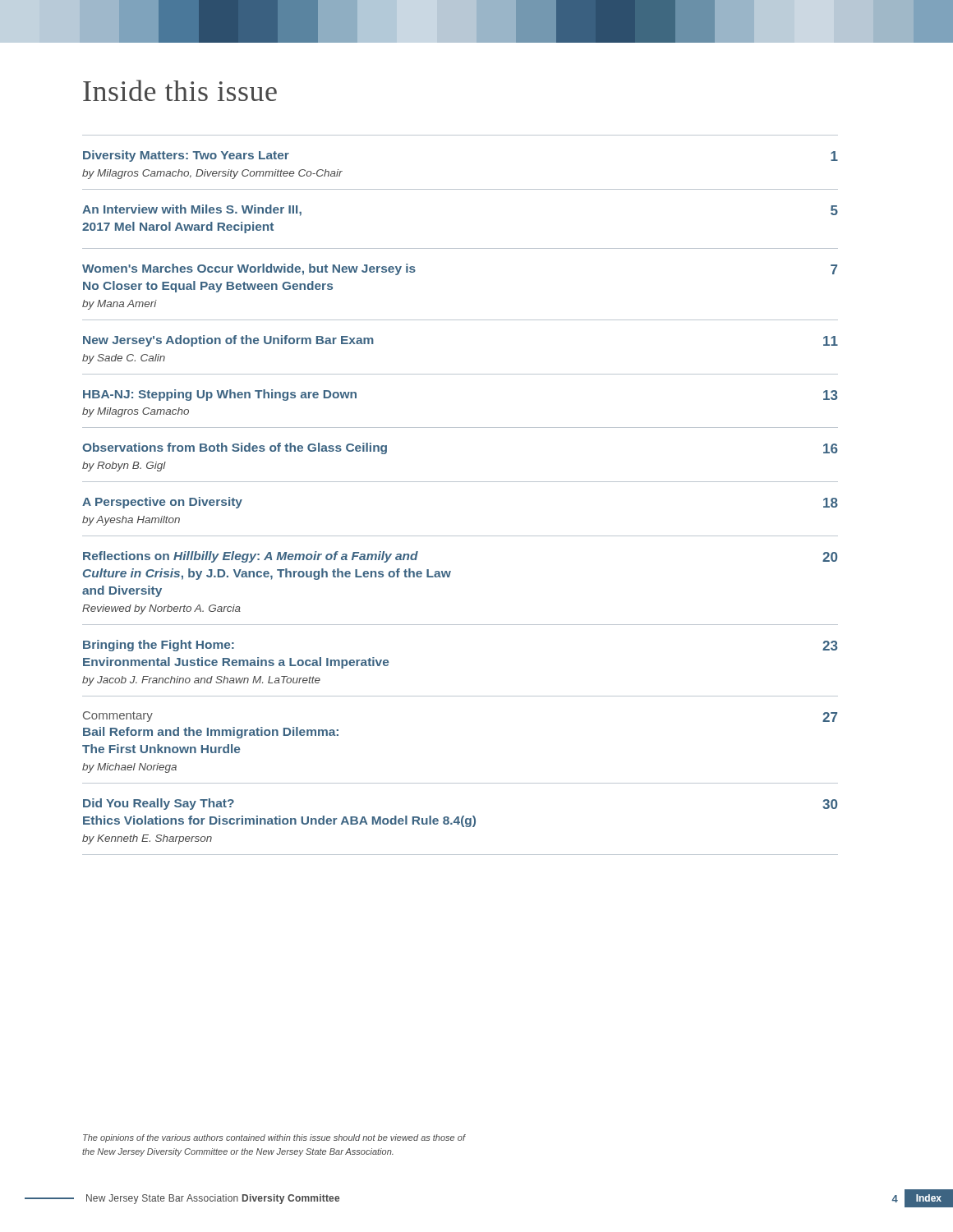Select the element starting "Observations from Both Sides"
The image size is (953, 1232).
tap(235, 448)
